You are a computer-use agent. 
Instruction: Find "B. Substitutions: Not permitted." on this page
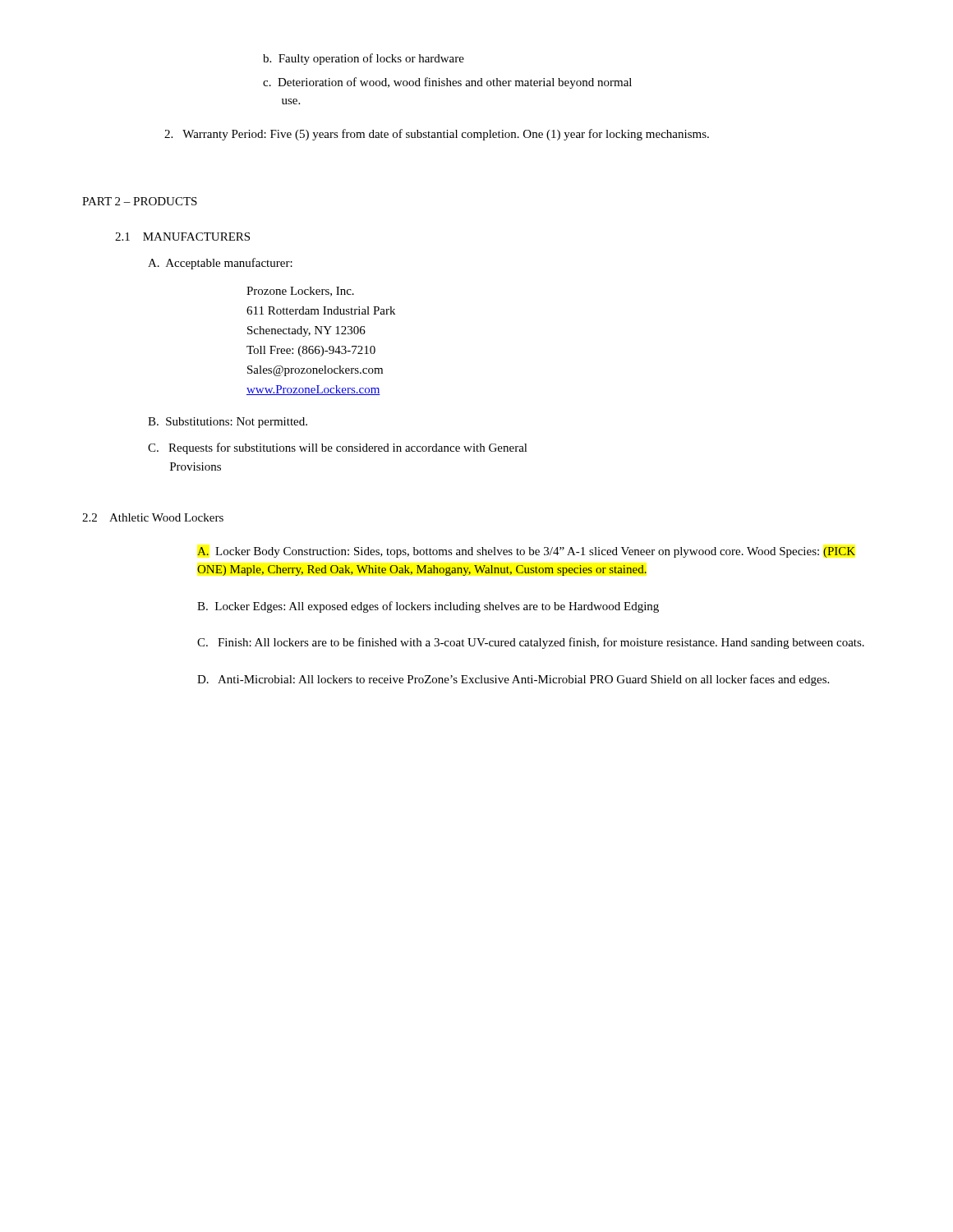coord(228,421)
